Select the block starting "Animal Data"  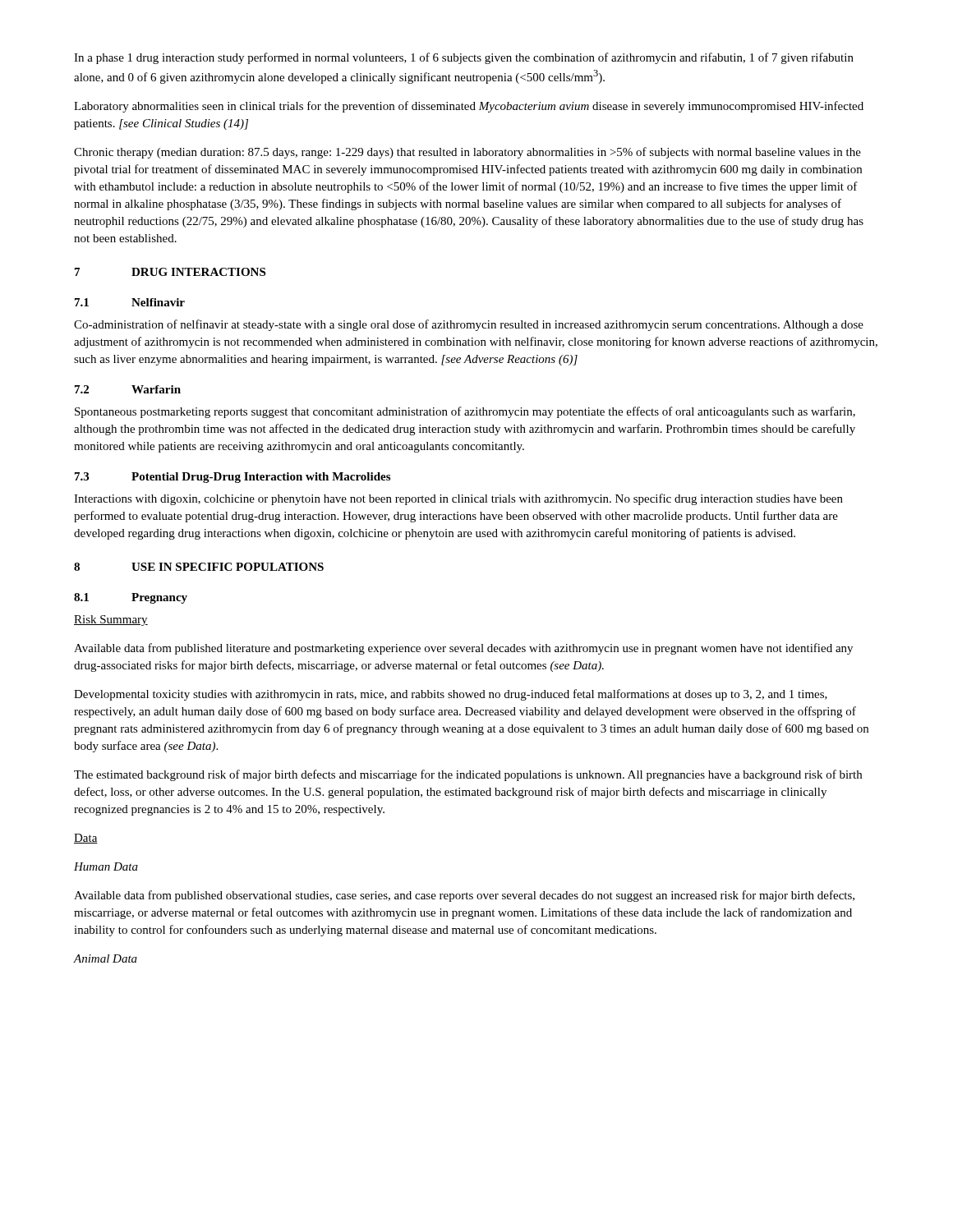click(x=106, y=958)
